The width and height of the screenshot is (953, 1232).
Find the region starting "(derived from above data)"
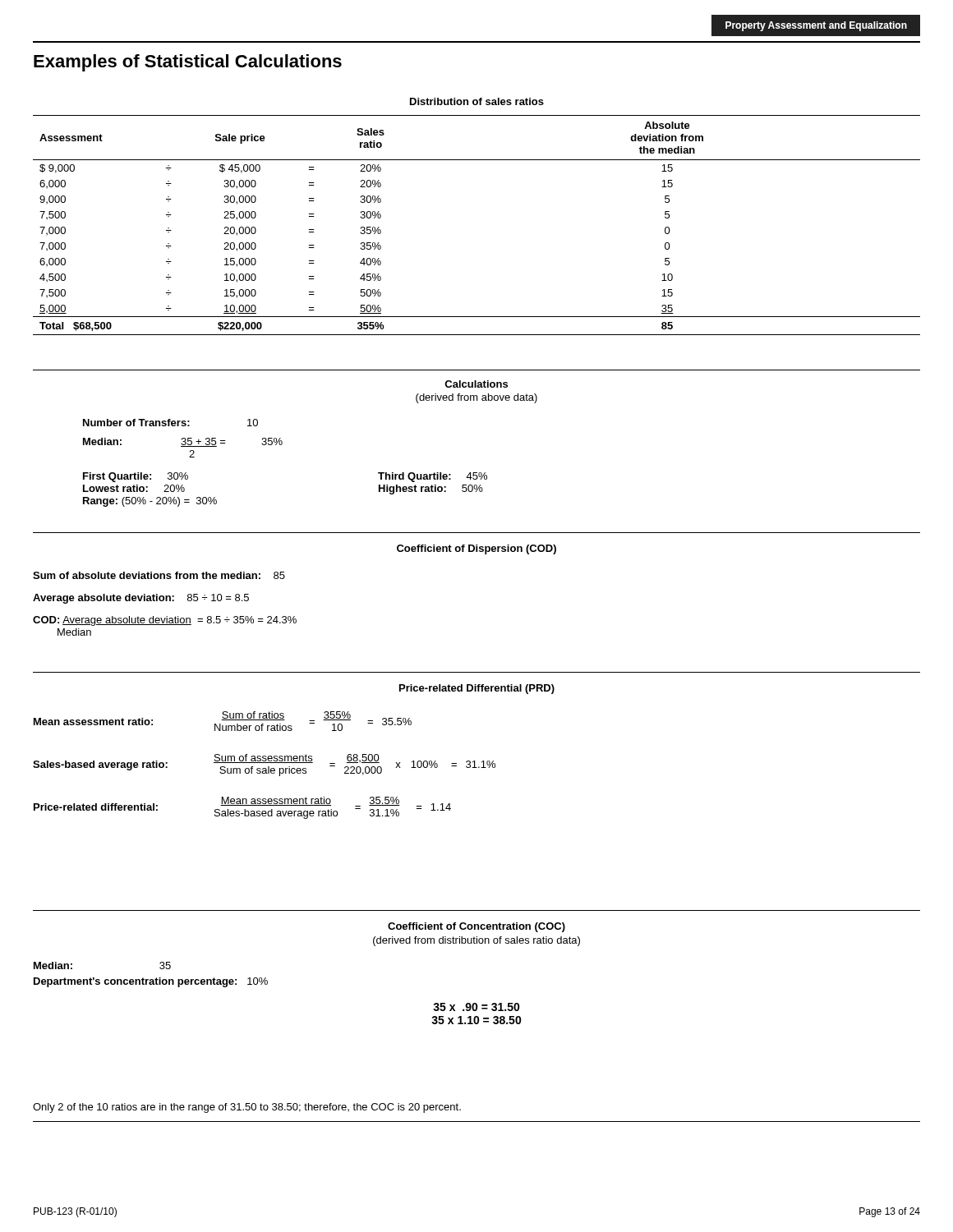(476, 397)
